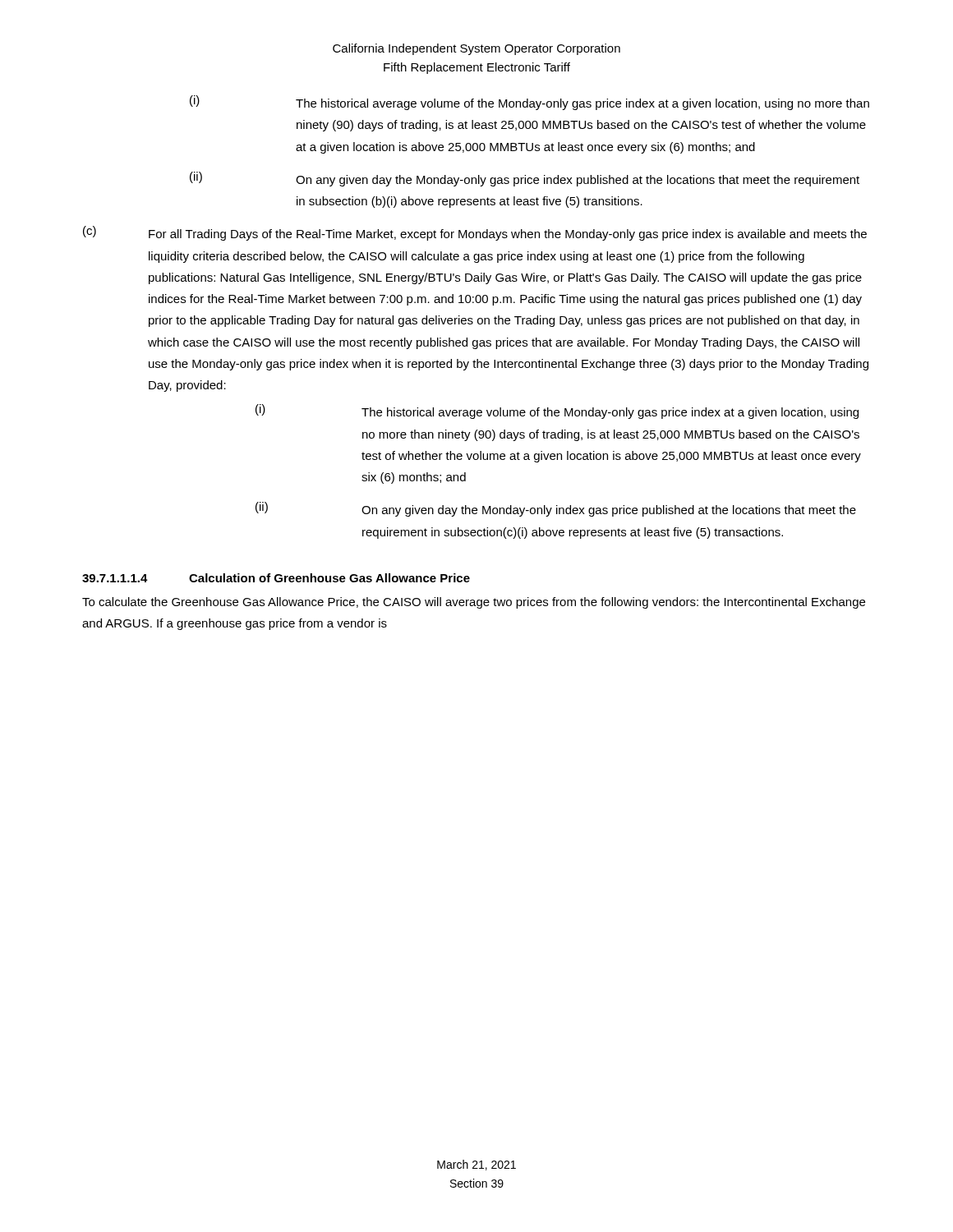The image size is (953, 1232).
Task: Point to the passage starting "To calculate the Greenhouse Gas"
Action: point(474,612)
